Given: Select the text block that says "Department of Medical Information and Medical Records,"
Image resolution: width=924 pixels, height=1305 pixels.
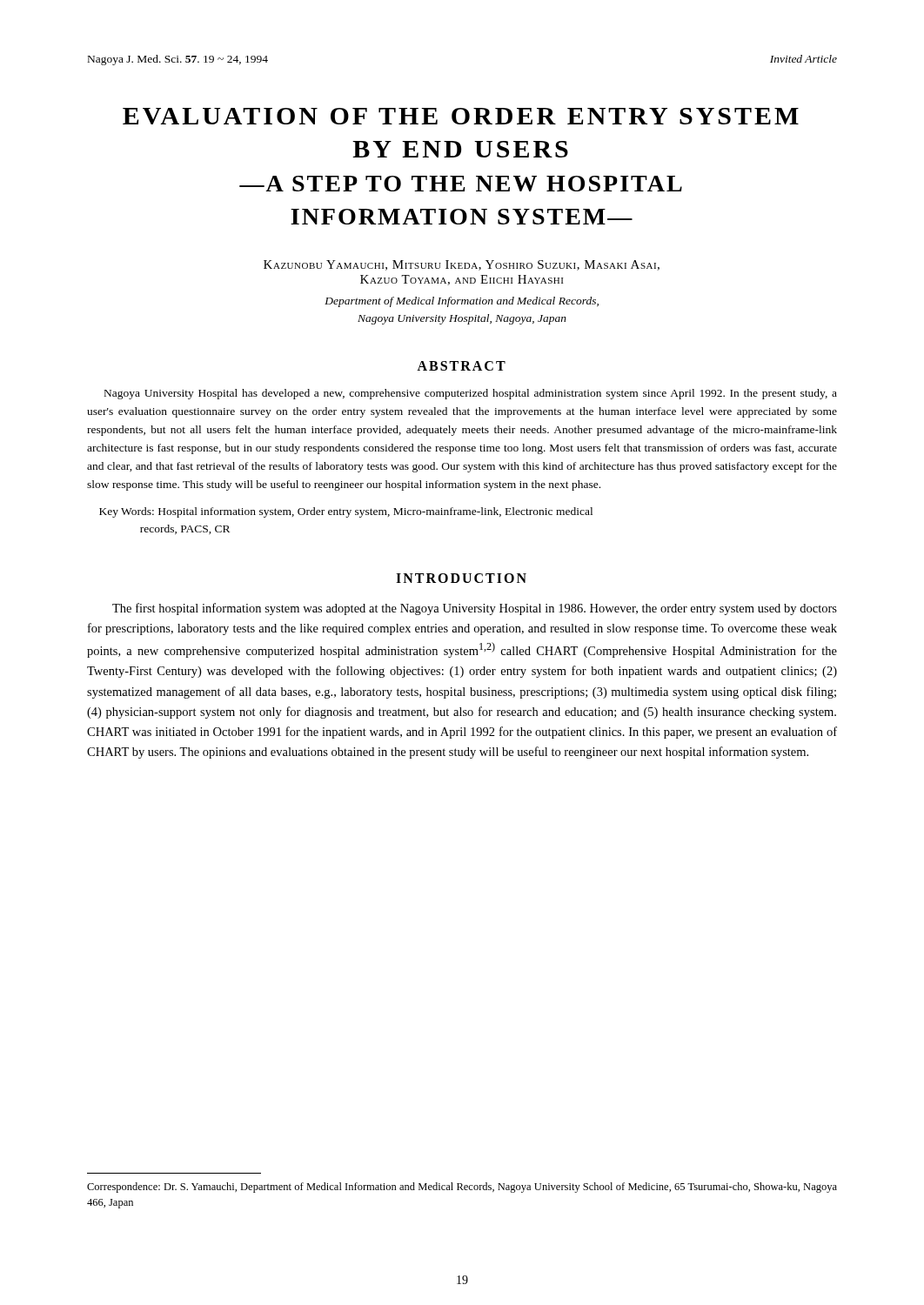Looking at the screenshot, I should tap(462, 309).
